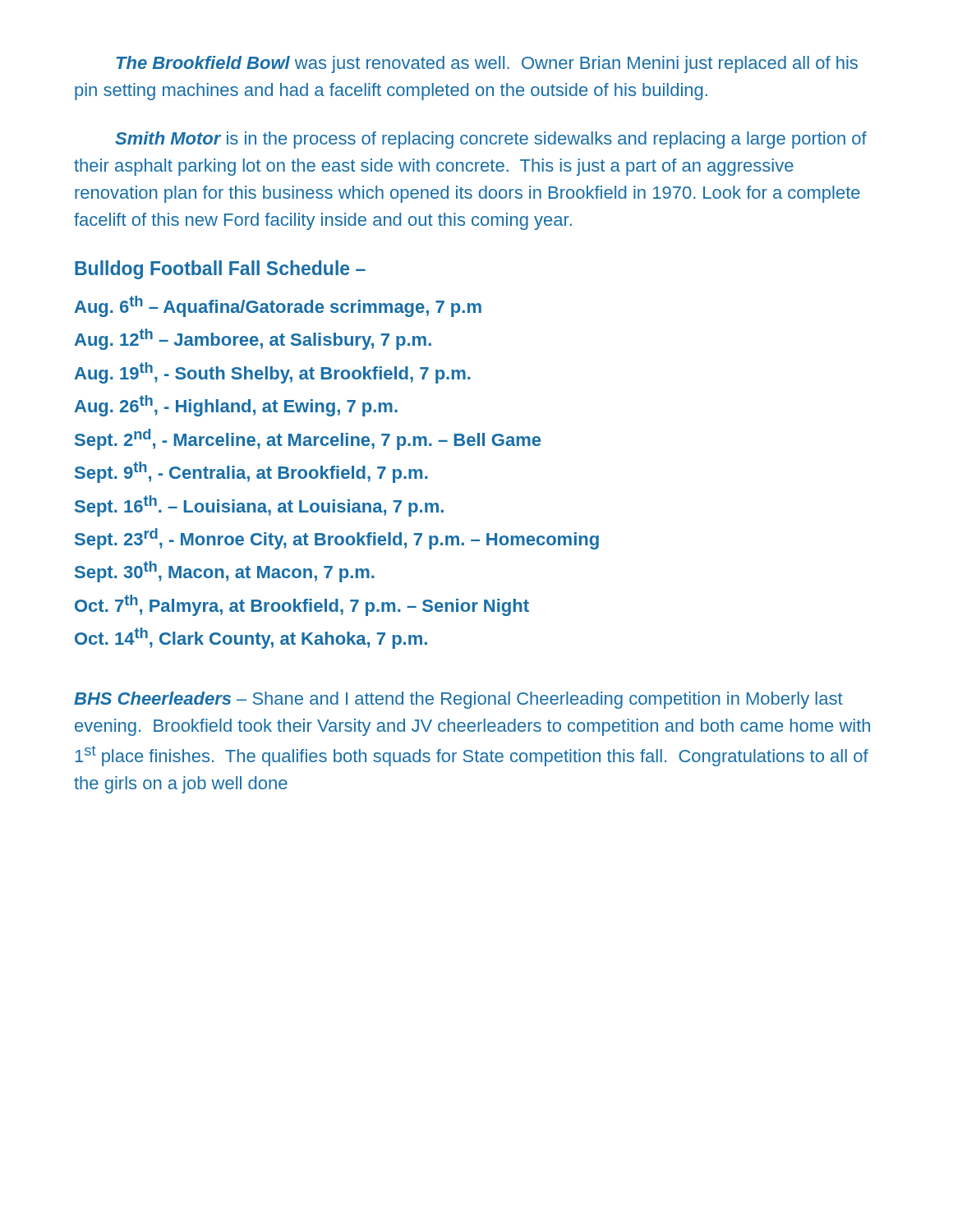The height and width of the screenshot is (1232, 953).
Task: Click on the text block starting "Sept. 2nd, - Marceline, at Marceline, 7 p.m."
Action: tap(308, 438)
